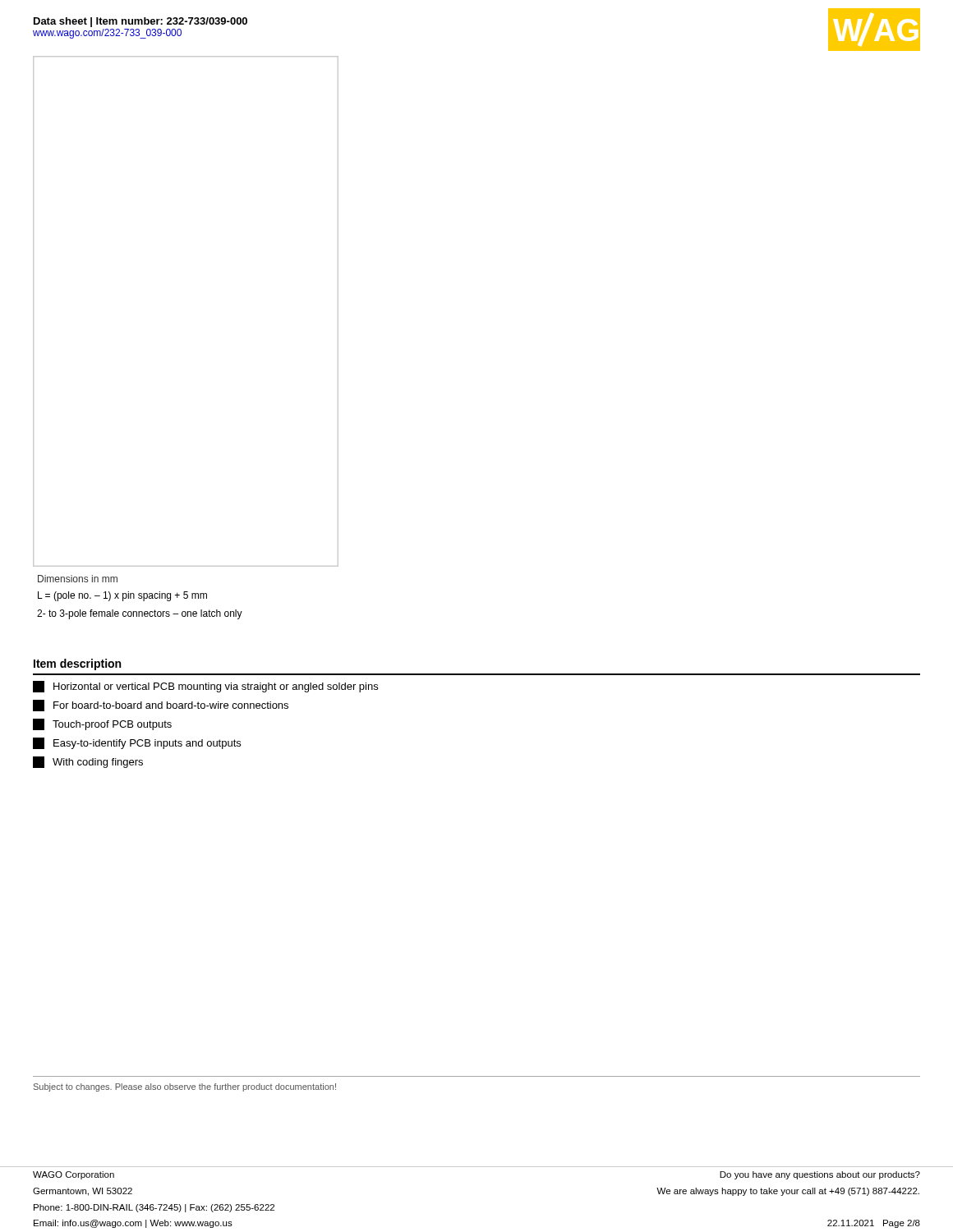The height and width of the screenshot is (1232, 953).
Task: Click the passage that begins "Subject to changes. Please"
Action: point(185,1087)
